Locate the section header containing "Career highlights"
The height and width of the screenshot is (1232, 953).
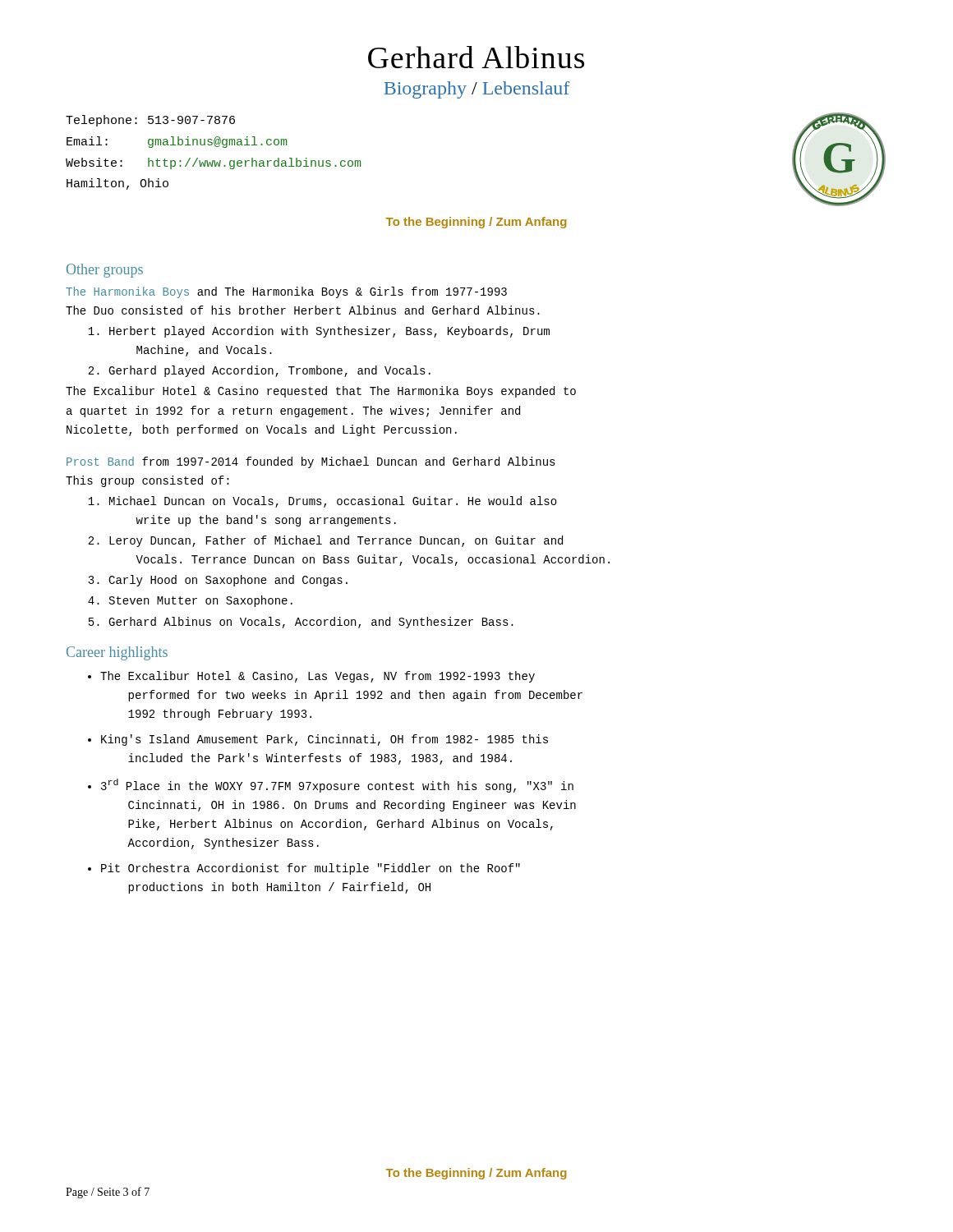click(x=117, y=652)
